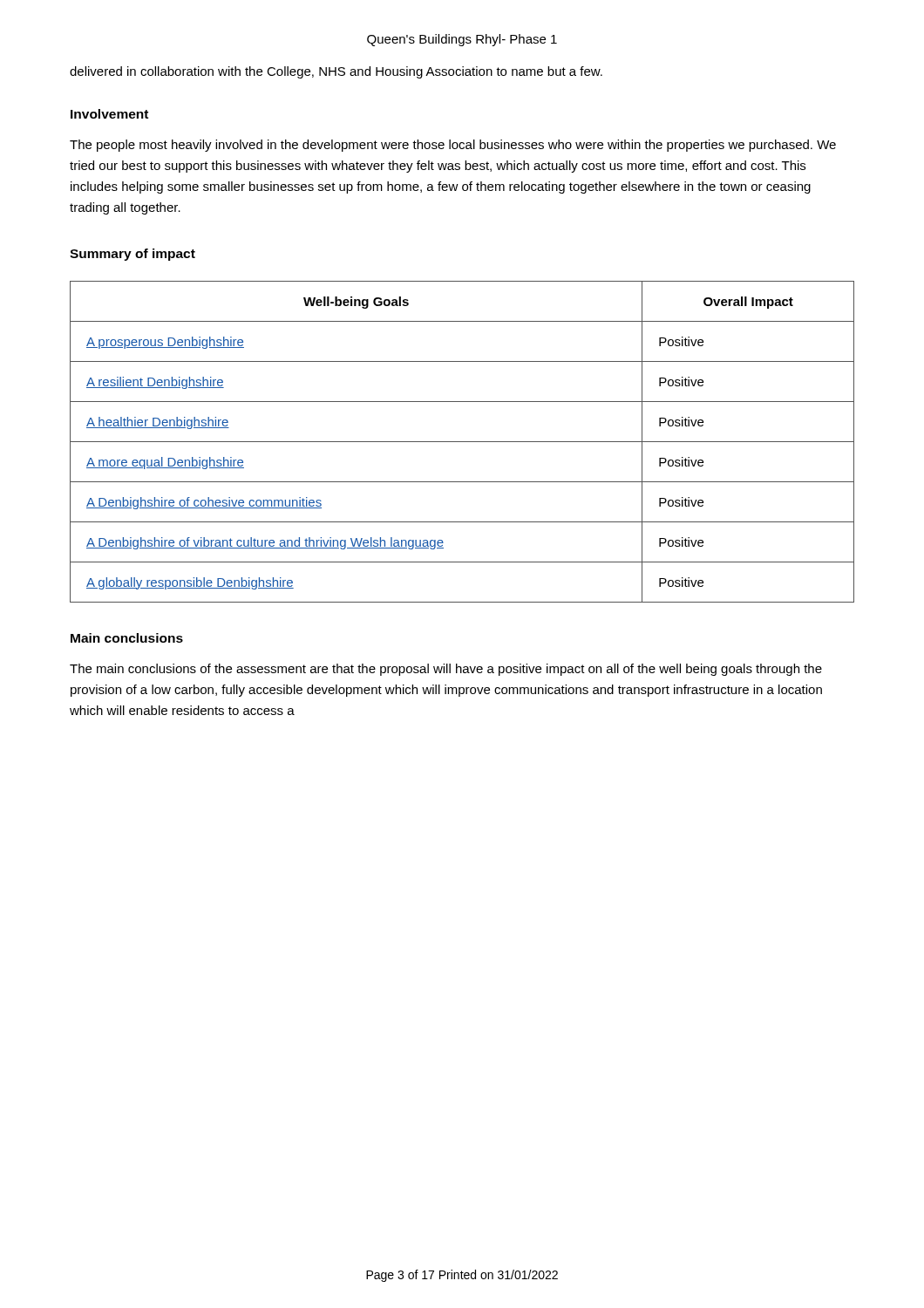Image resolution: width=924 pixels, height=1308 pixels.
Task: Locate the table
Action: (462, 441)
